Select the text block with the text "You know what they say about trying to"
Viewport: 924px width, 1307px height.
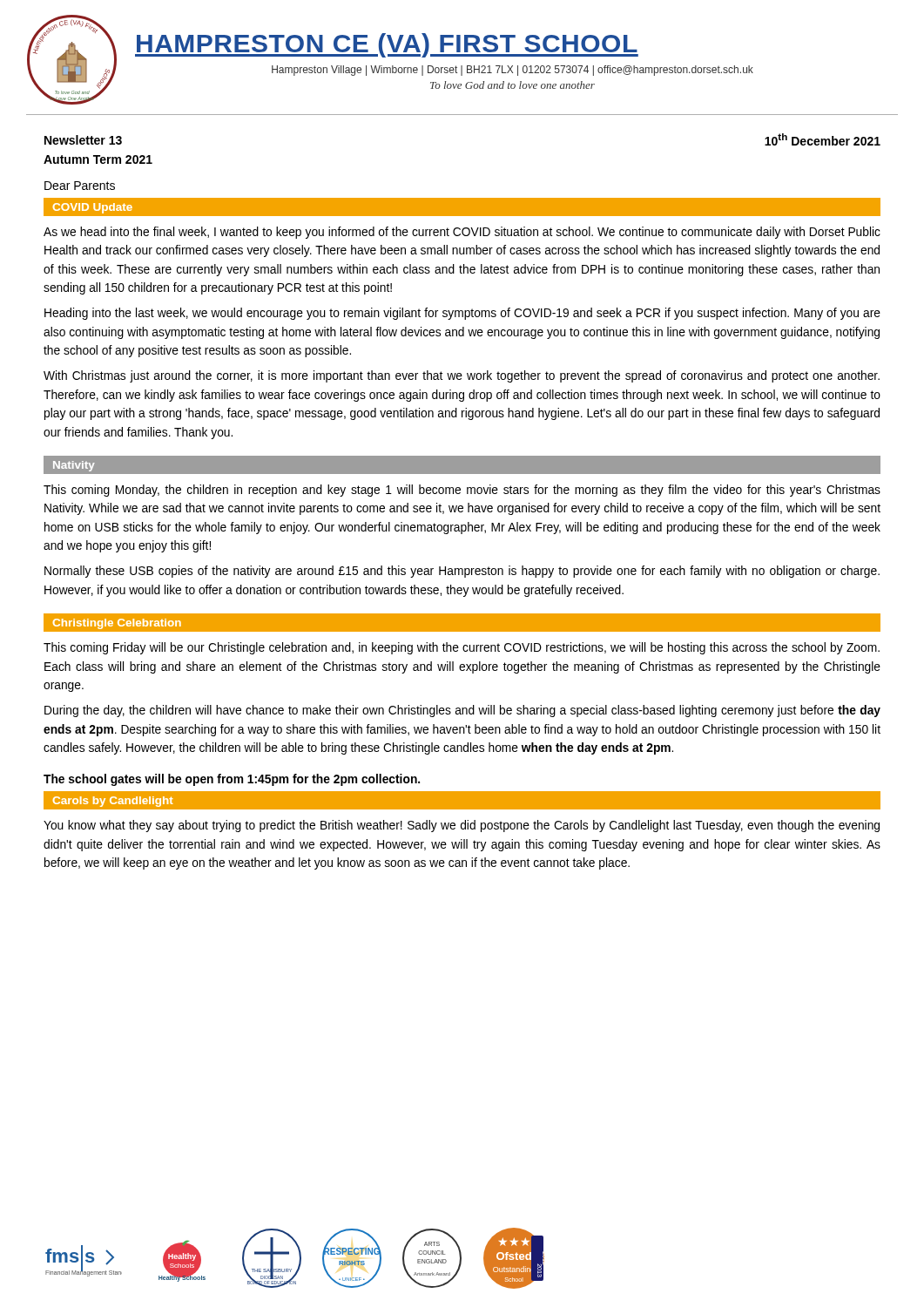[462, 845]
